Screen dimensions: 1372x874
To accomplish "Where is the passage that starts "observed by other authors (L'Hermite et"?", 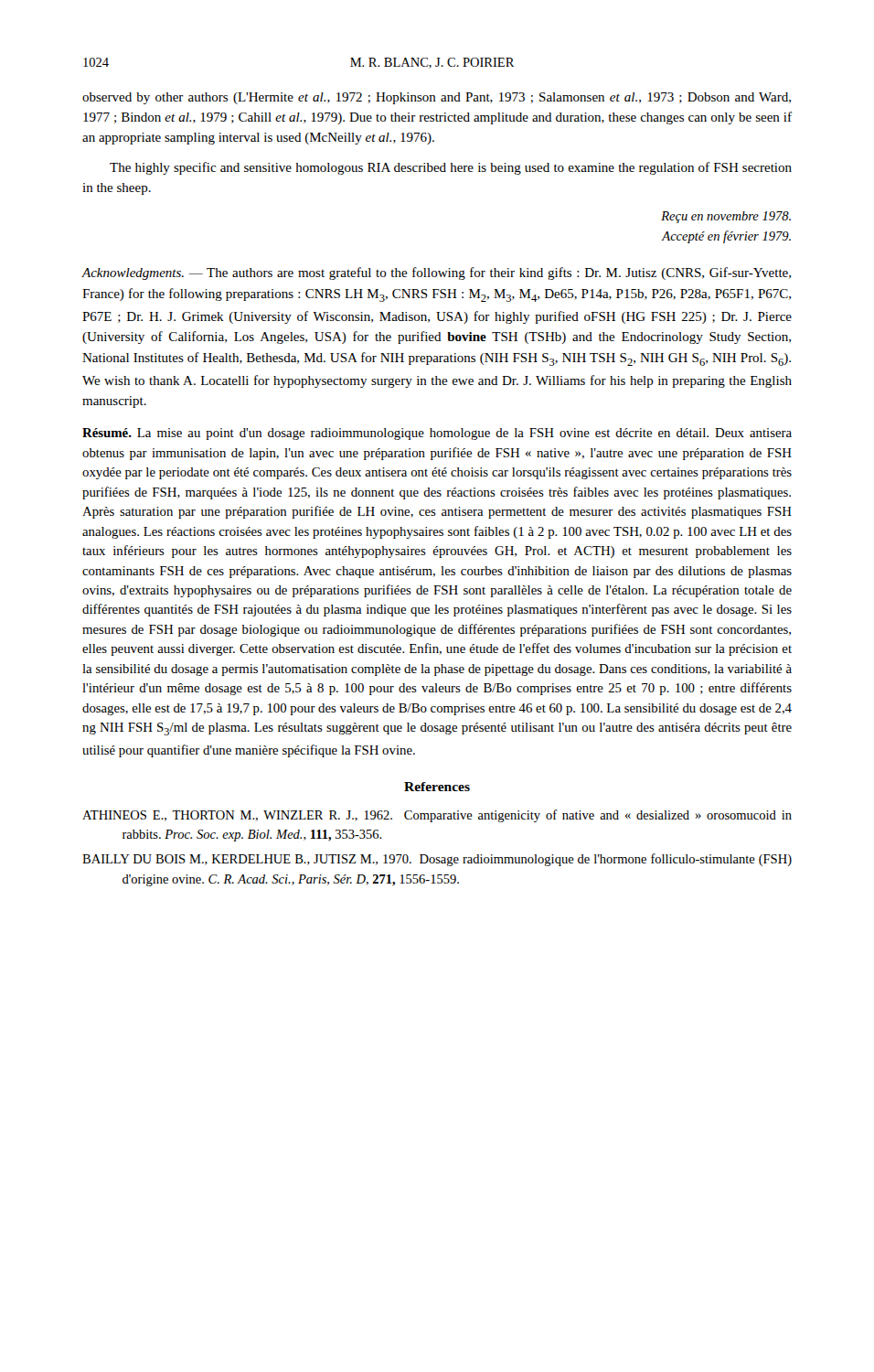I will point(437,117).
